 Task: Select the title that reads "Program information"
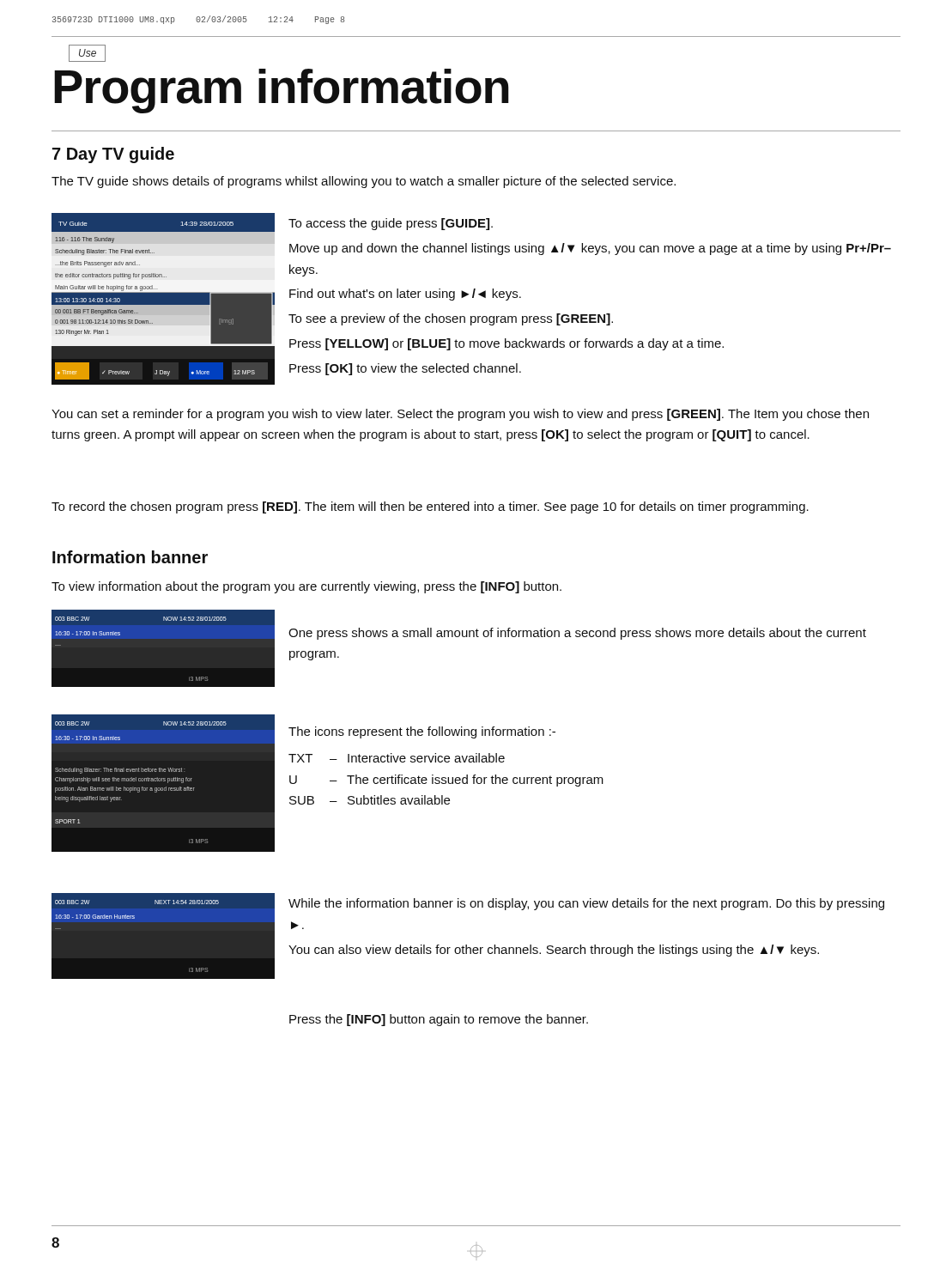tap(281, 86)
